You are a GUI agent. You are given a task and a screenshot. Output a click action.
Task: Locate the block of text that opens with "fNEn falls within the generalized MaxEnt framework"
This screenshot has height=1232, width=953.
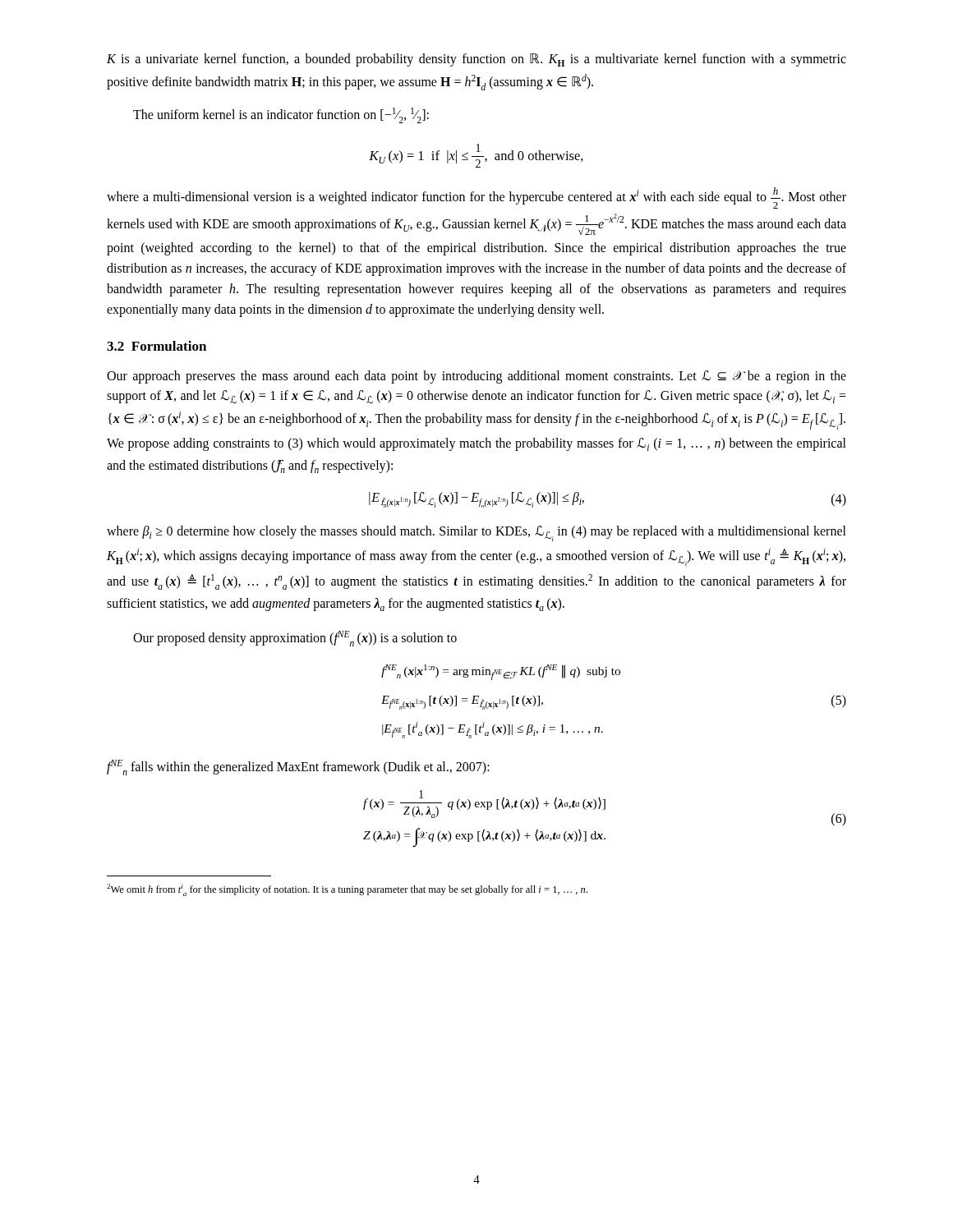pyautogui.click(x=476, y=768)
